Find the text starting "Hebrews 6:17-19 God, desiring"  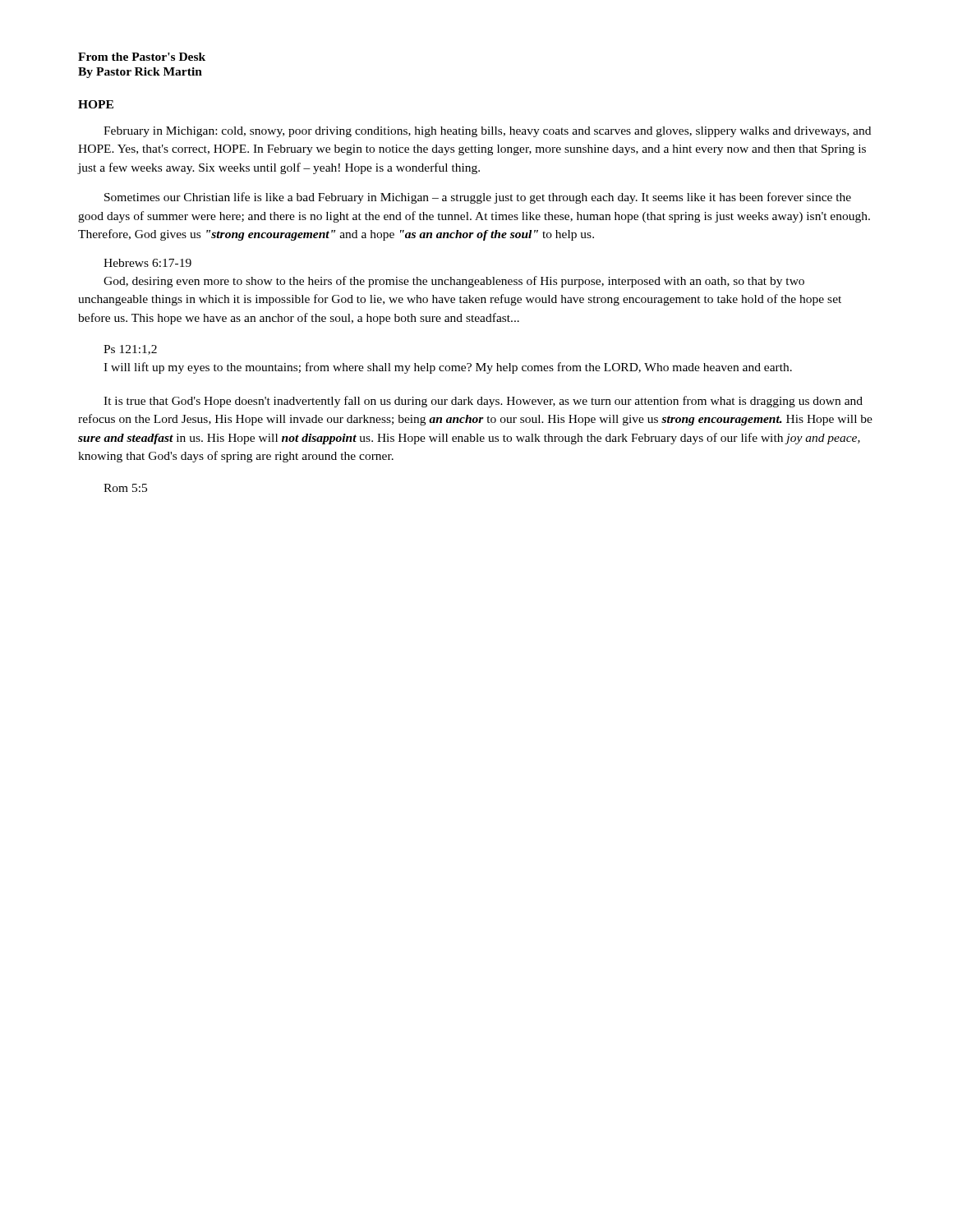point(476,291)
